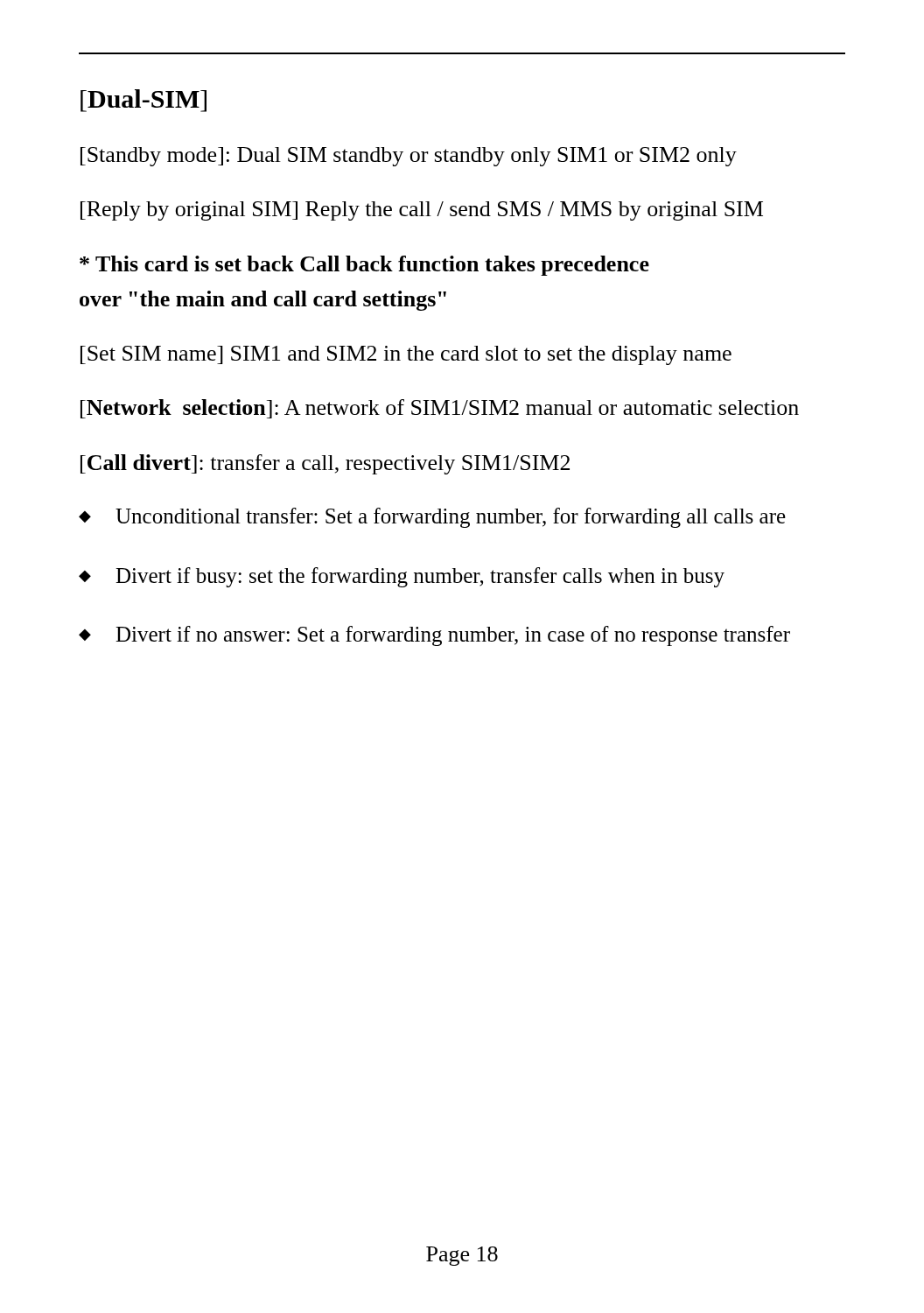The image size is (924, 1313).
Task: Click the passage that begins "[Call divert]: transfer a"
Action: [325, 462]
